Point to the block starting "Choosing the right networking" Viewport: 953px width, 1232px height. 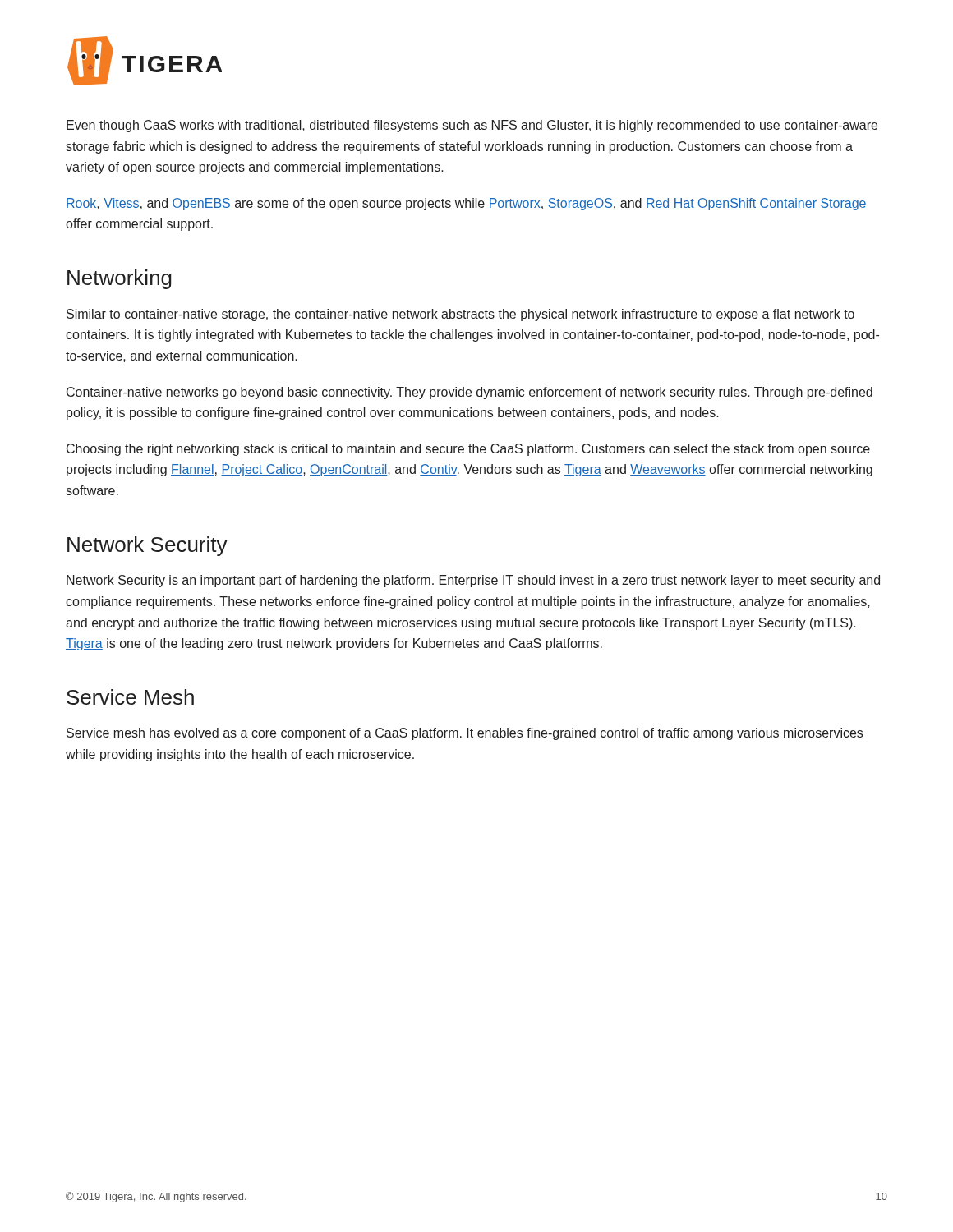[476, 470]
